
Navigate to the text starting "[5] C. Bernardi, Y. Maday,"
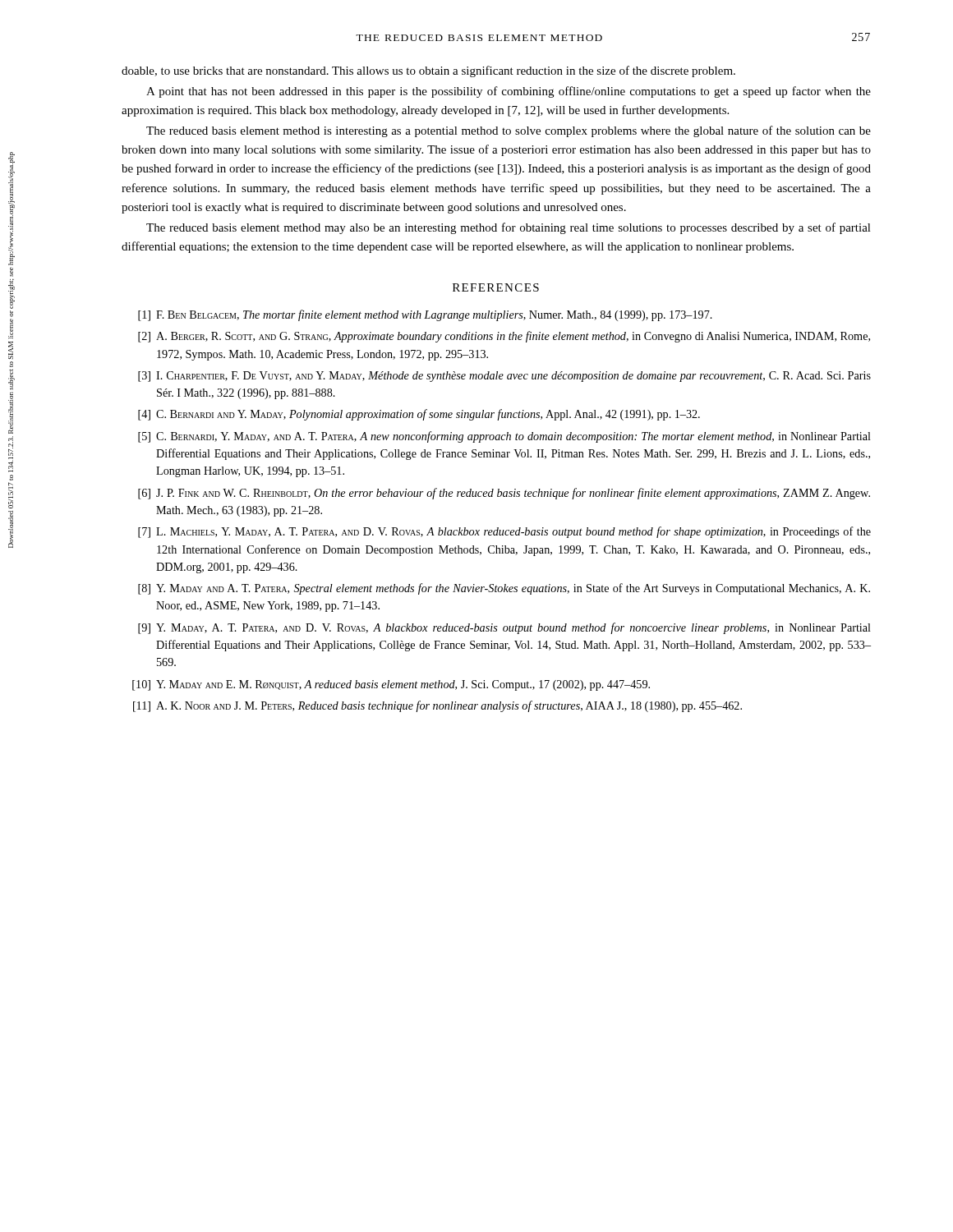point(496,454)
